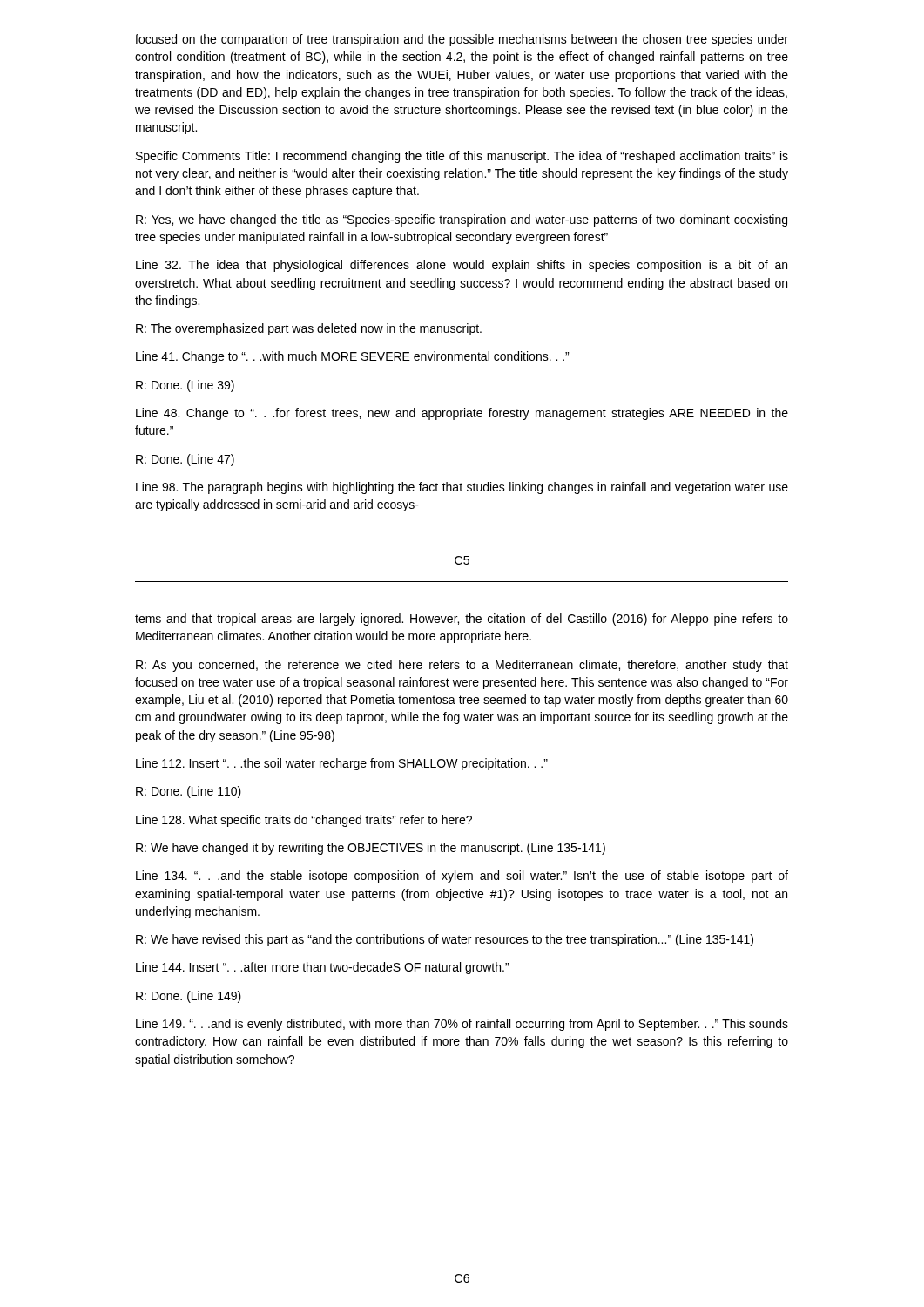
Task: Point to the block beginning "Line 41. Change"
Action: point(462,357)
